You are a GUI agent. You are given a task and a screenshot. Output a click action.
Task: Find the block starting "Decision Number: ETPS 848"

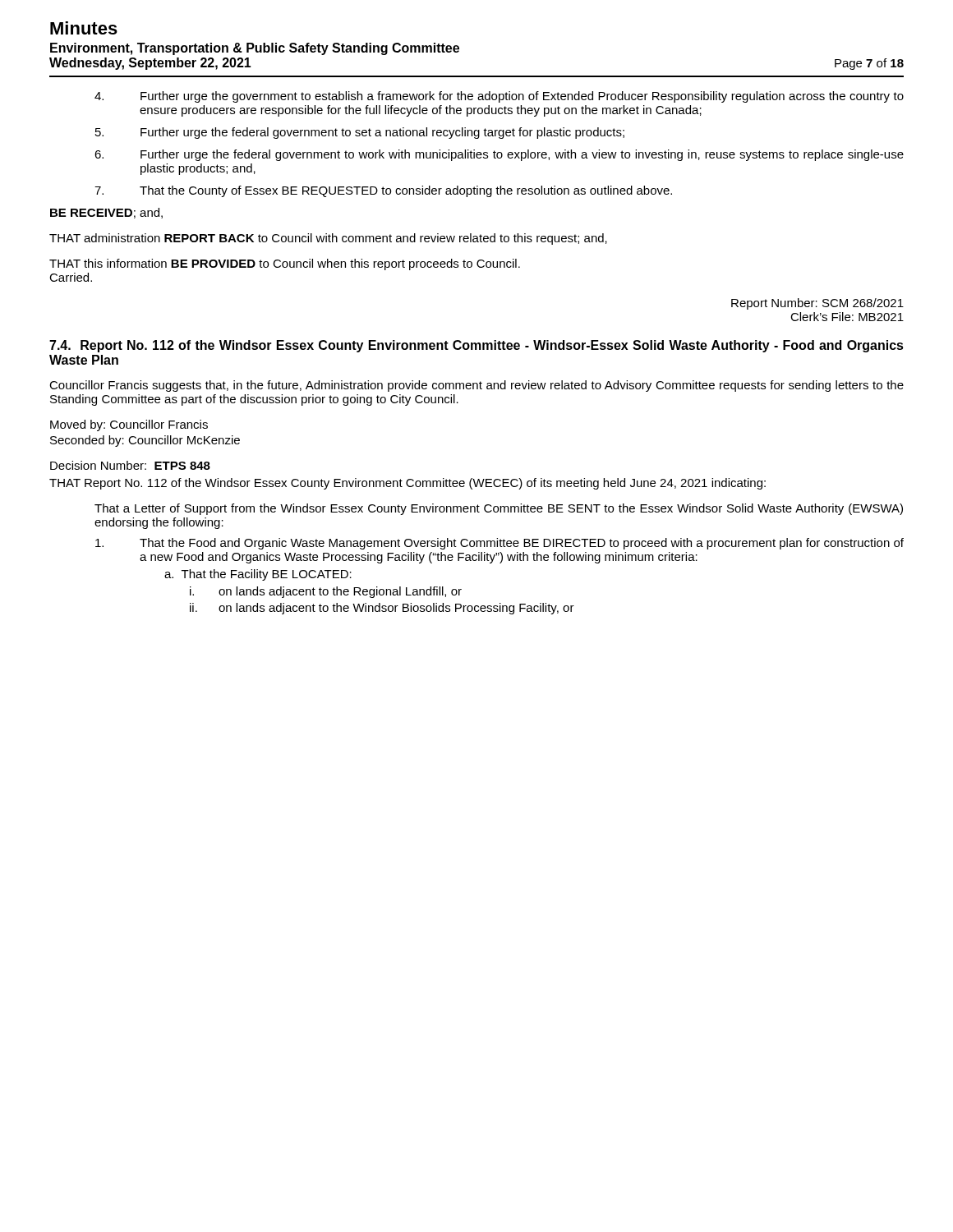pos(130,465)
